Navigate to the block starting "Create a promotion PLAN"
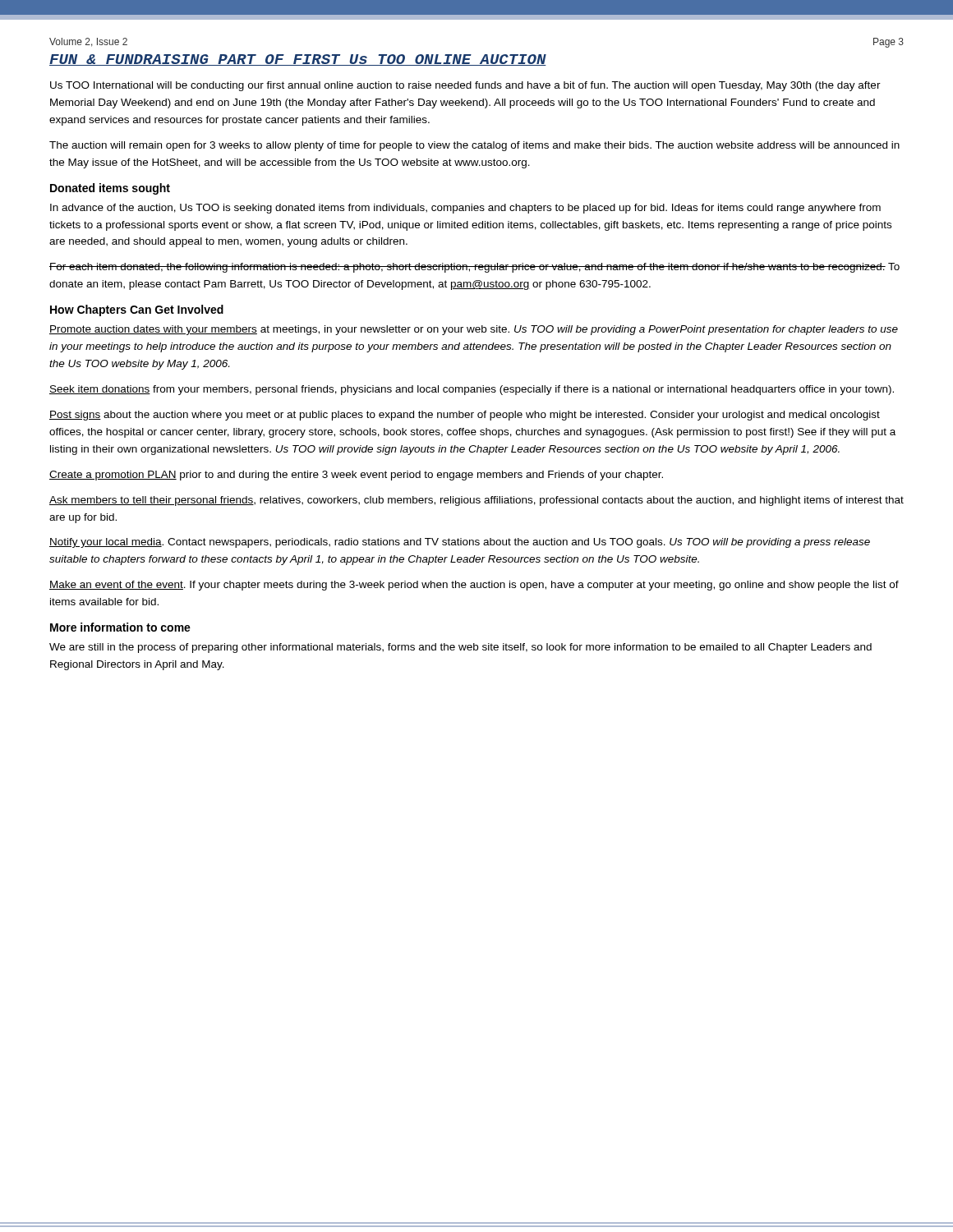The height and width of the screenshot is (1232, 953). 357,474
